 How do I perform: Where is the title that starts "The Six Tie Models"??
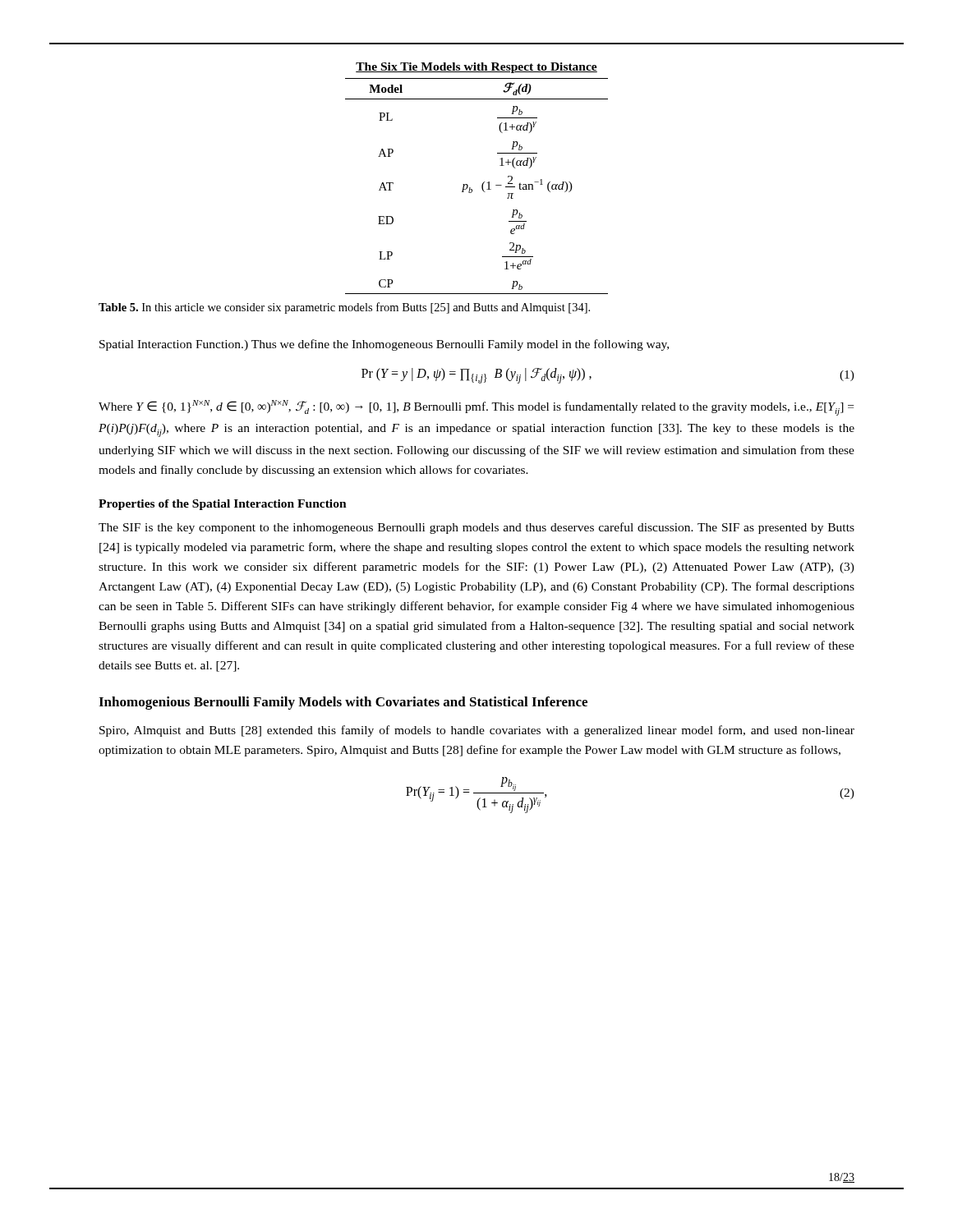point(476,66)
